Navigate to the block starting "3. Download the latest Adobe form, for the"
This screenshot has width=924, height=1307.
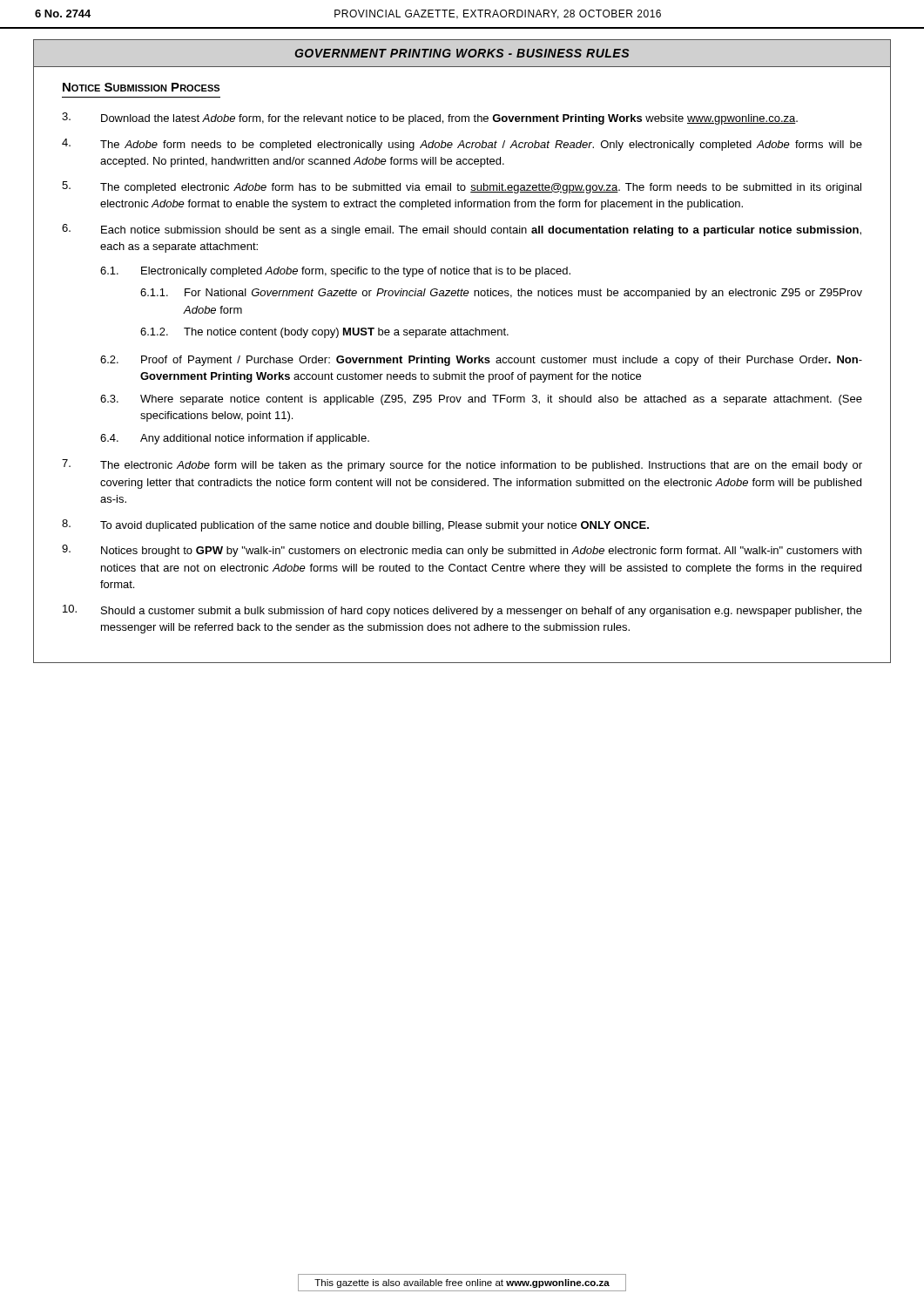coord(462,118)
